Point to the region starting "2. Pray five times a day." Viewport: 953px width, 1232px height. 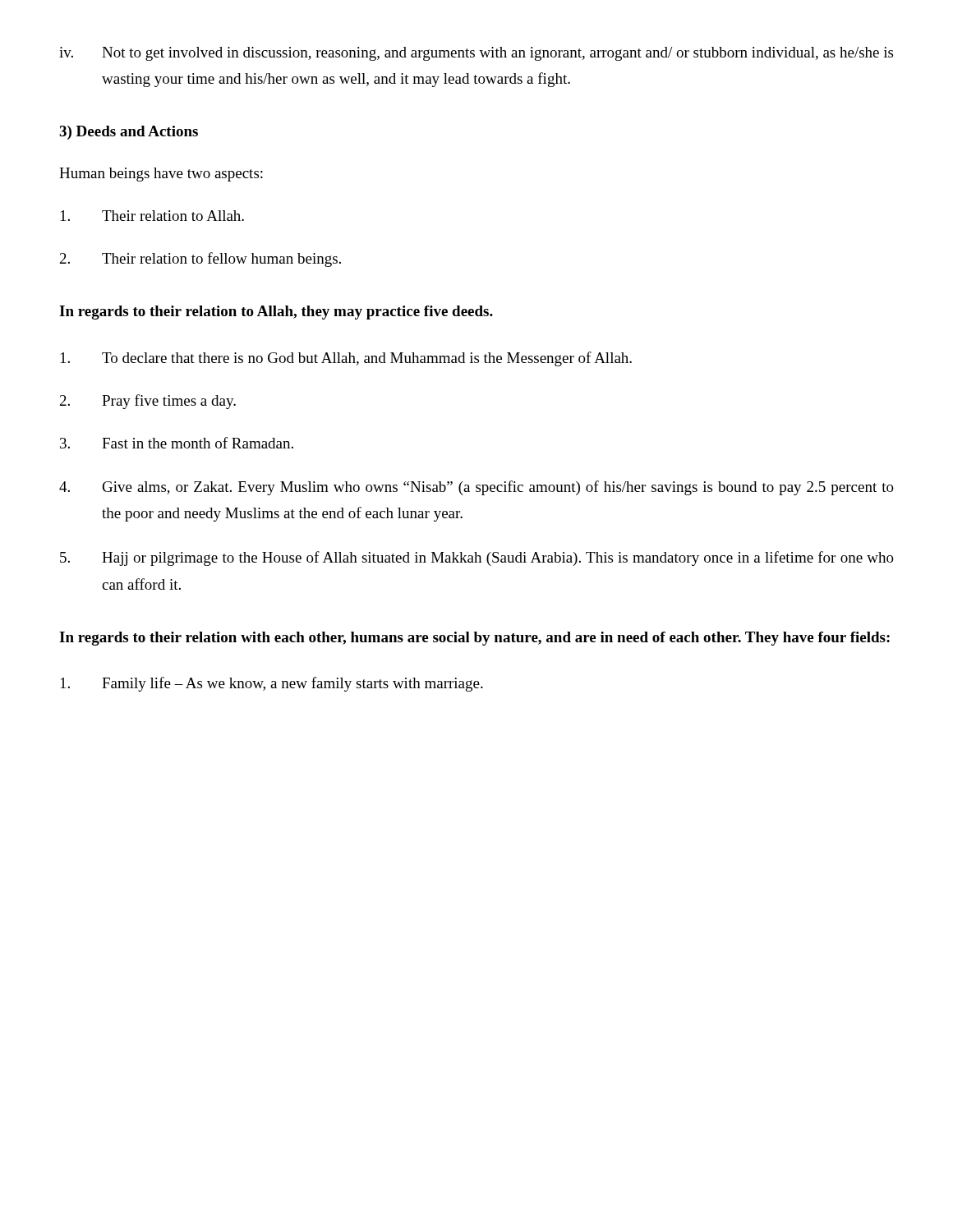[148, 401]
